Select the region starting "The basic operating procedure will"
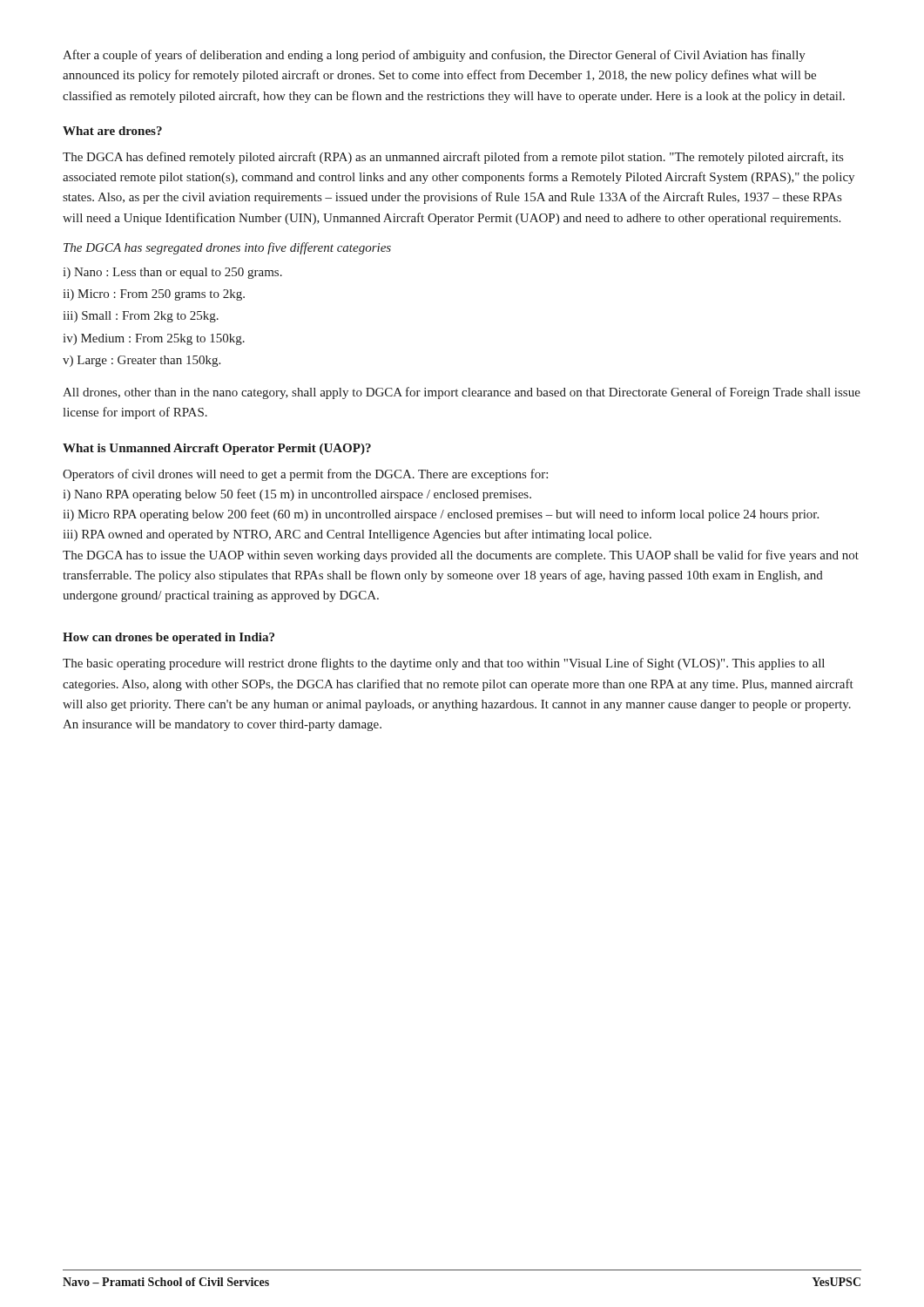This screenshot has width=924, height=1307. point(458,694)
